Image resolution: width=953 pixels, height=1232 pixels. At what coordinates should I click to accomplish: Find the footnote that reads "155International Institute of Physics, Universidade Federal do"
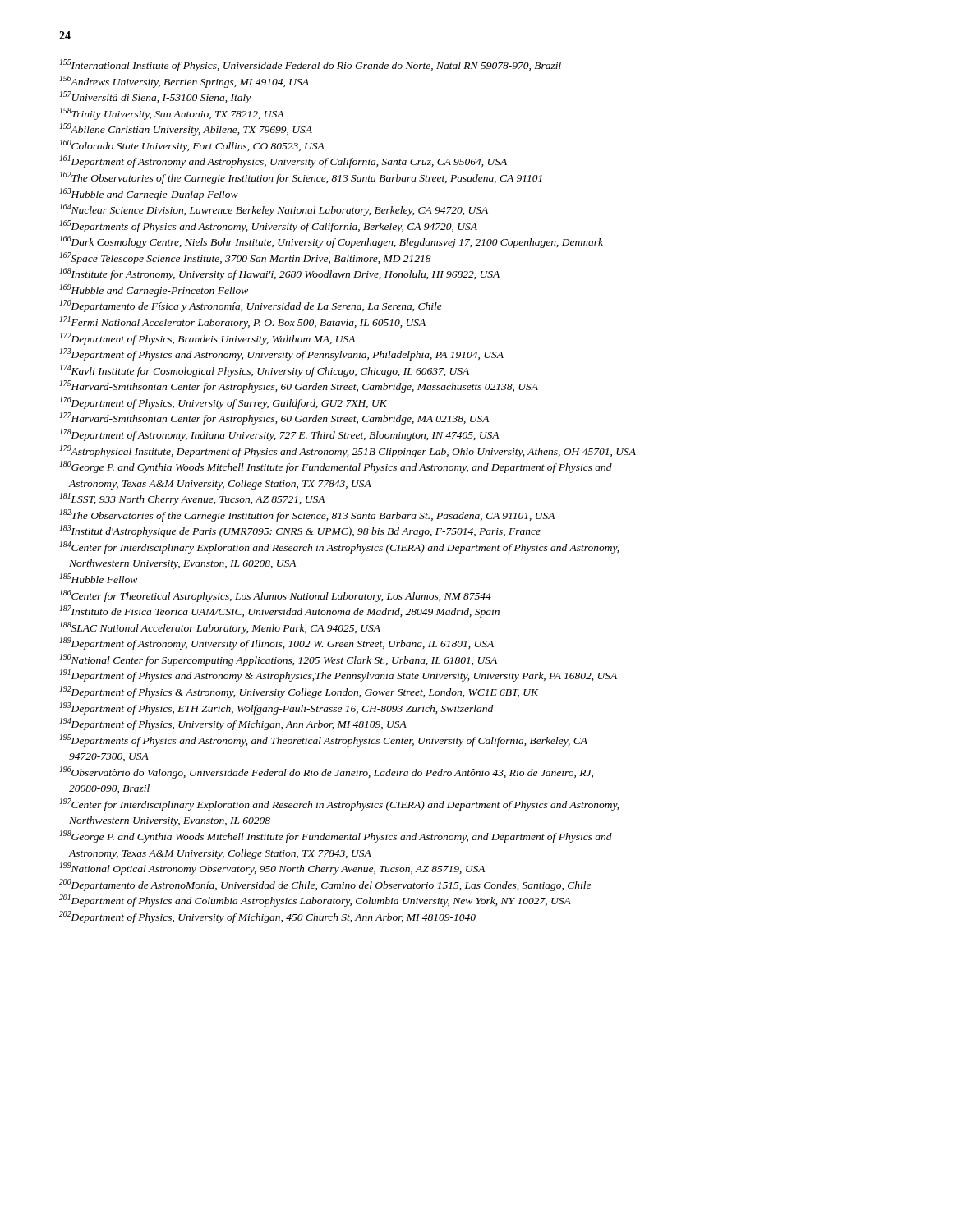pyautogui.click(x=311, y=65)
